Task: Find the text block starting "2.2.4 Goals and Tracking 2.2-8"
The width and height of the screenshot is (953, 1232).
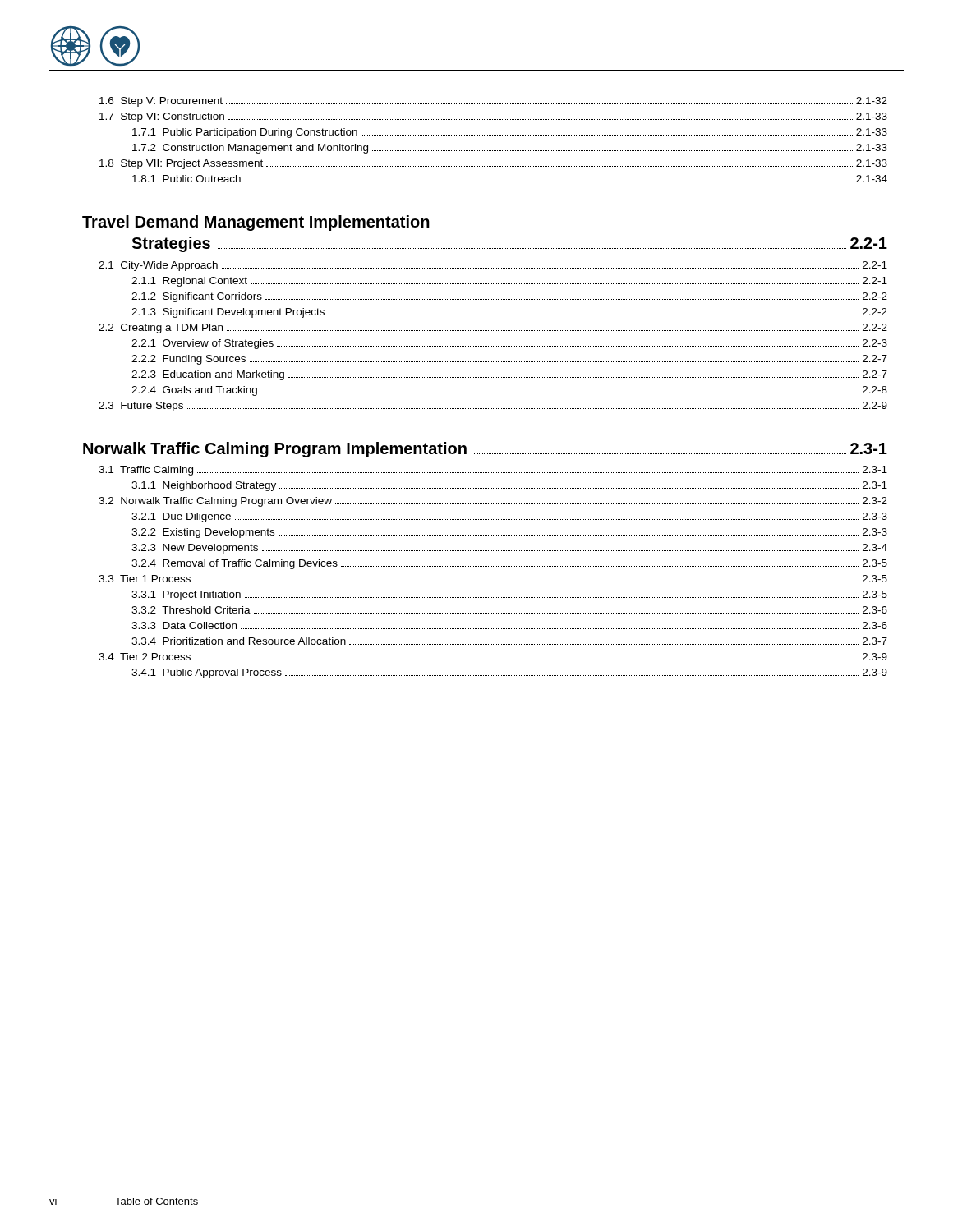Action: point(509,390)
